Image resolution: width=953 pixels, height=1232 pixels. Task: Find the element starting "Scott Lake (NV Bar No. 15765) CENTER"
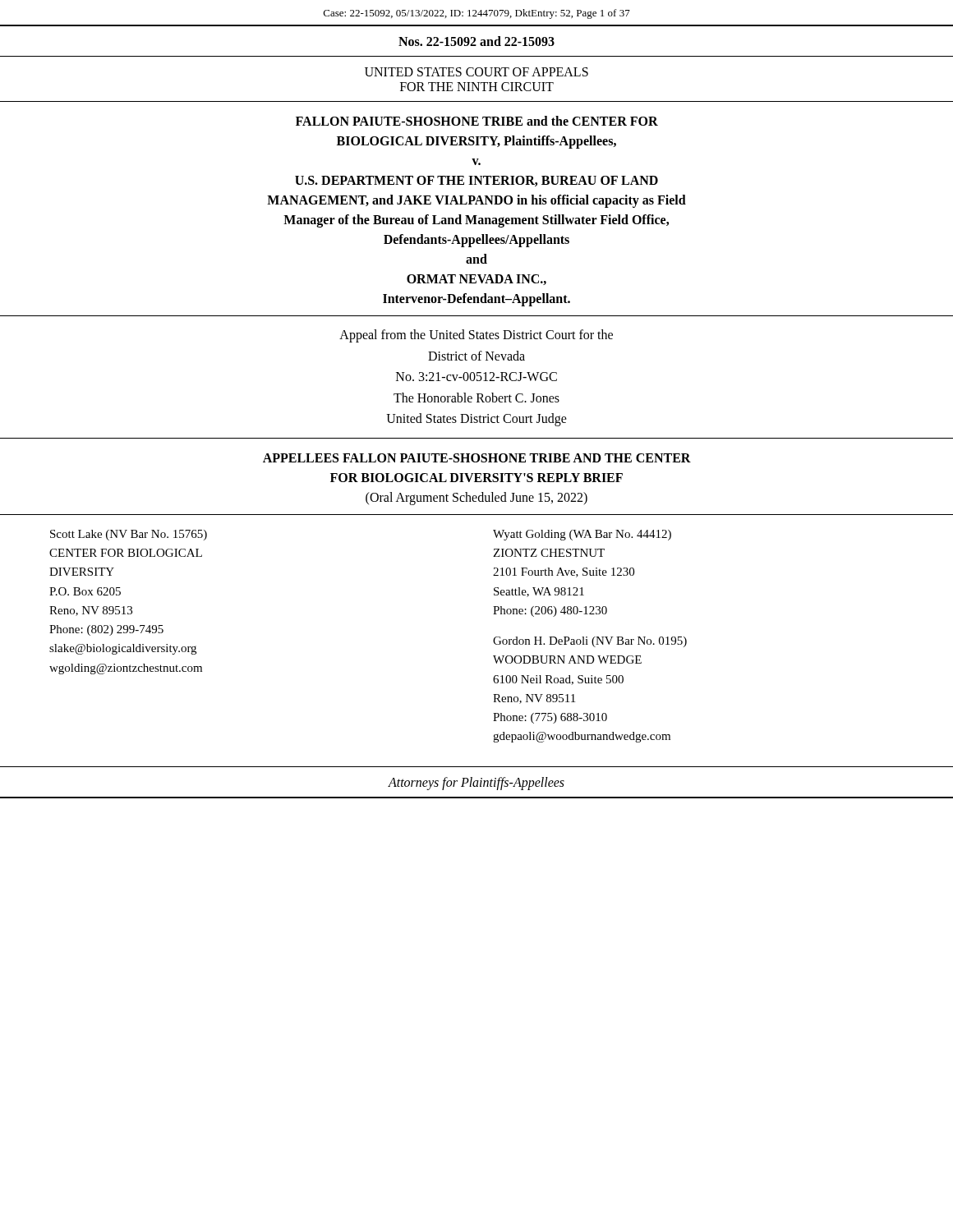coord(134,533)
